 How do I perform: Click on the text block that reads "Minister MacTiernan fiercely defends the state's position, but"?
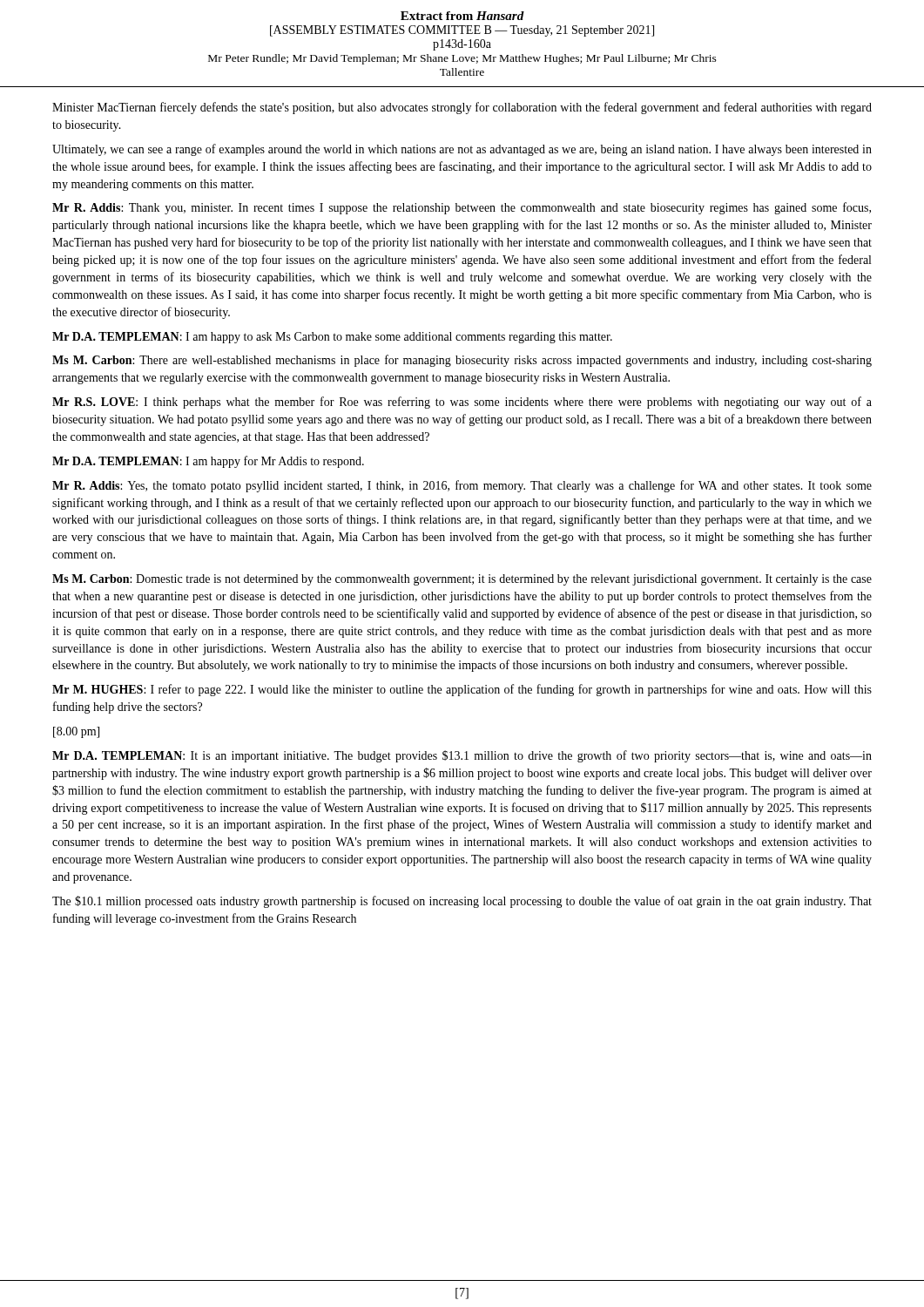(x=462, y=117)
